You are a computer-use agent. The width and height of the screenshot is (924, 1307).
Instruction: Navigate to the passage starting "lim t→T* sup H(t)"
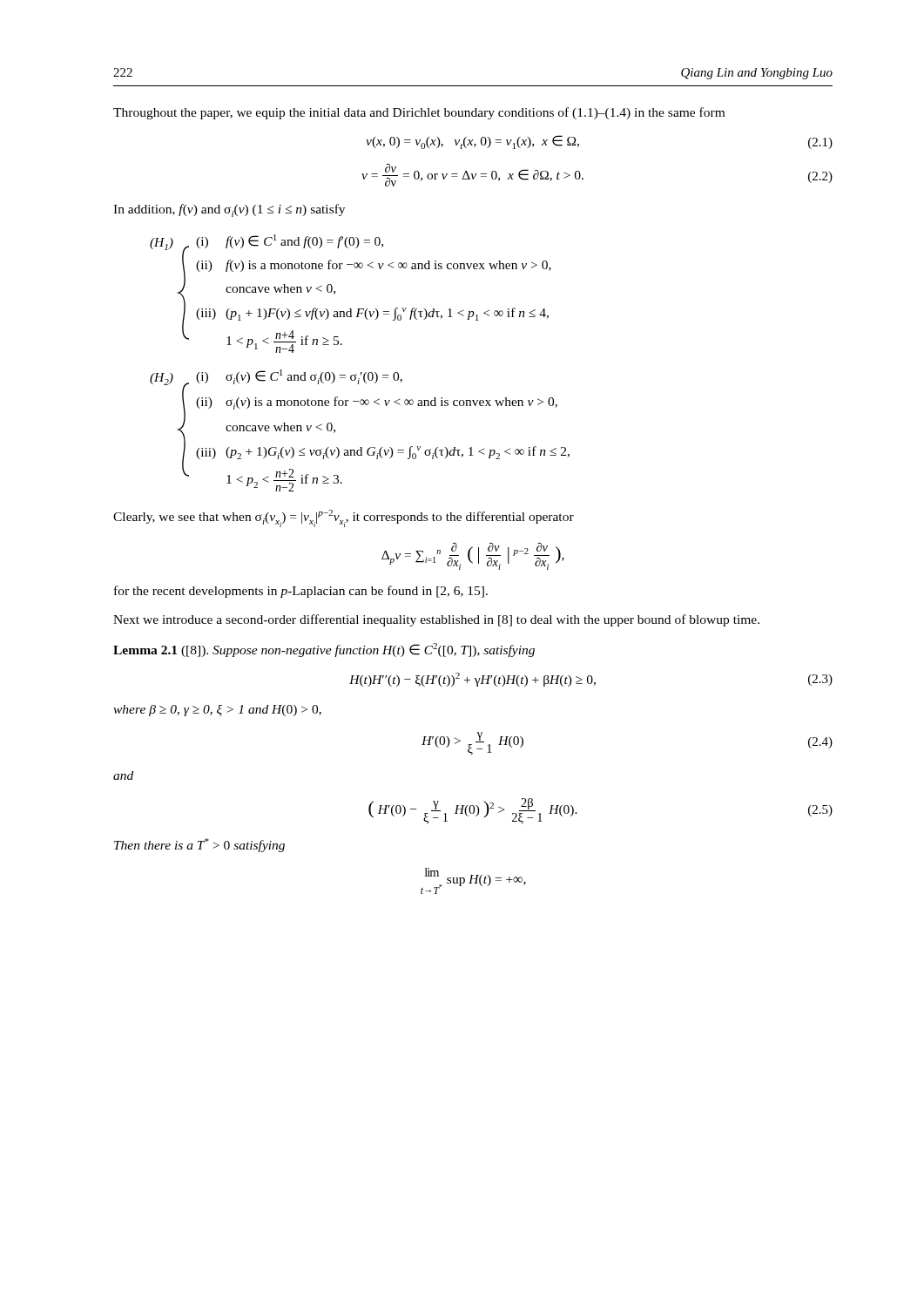tap(473, 881)
